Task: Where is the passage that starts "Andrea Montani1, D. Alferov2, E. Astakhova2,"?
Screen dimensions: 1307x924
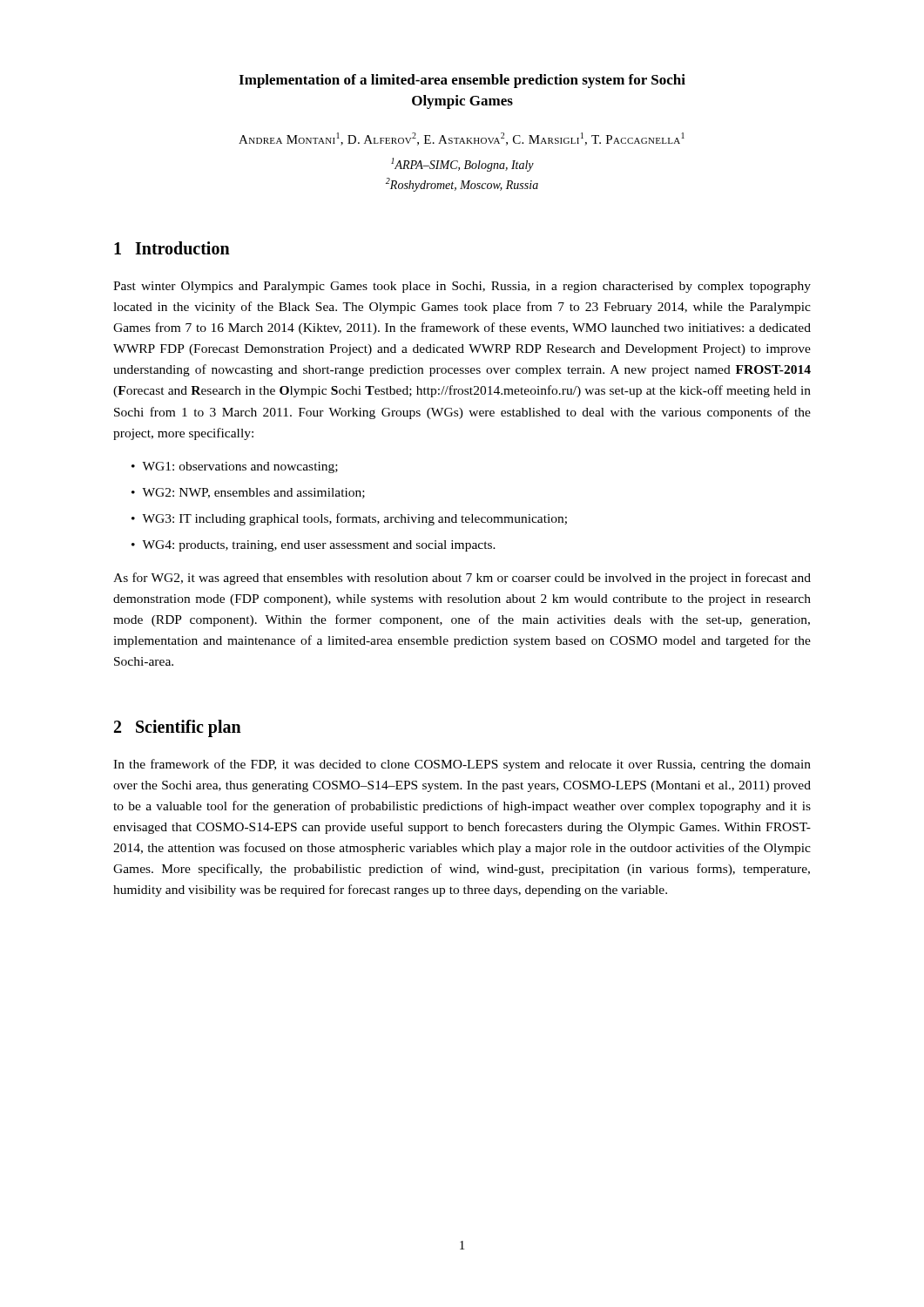Action: pos(462,138)
